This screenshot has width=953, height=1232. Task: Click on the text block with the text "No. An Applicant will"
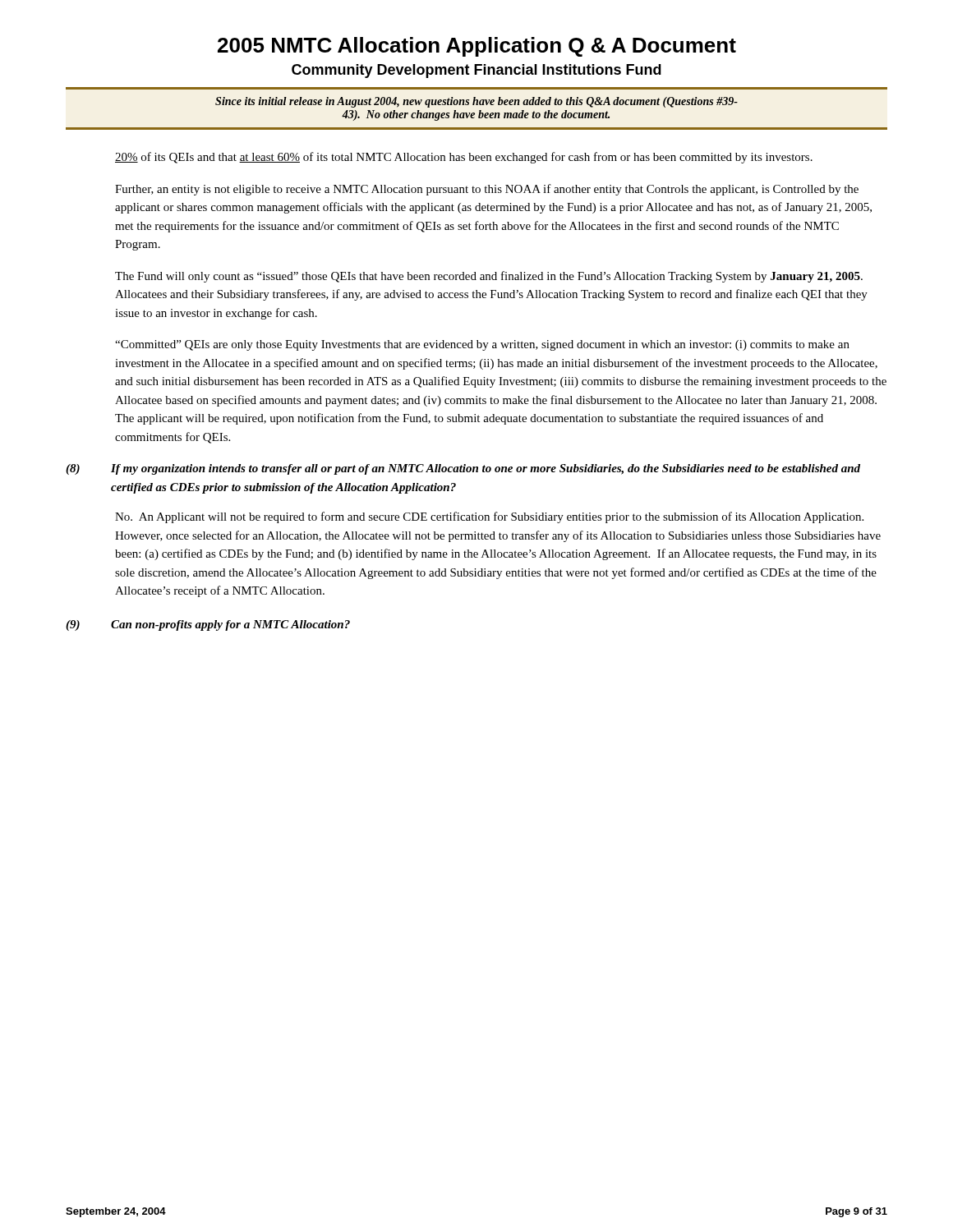click(498, 554)
